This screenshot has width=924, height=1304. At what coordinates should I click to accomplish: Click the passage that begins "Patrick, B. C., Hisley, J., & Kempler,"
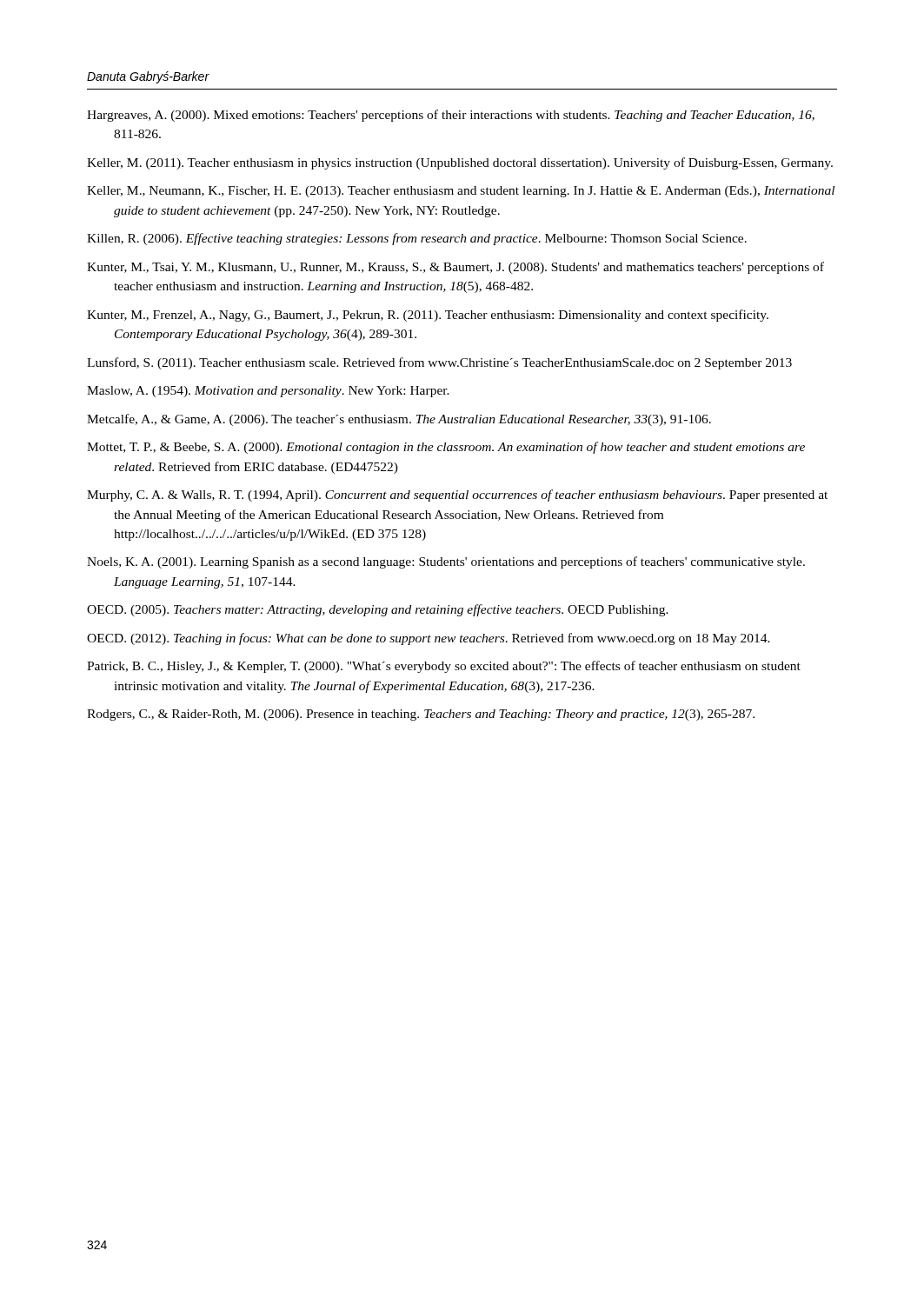click(x=444, y=676)
